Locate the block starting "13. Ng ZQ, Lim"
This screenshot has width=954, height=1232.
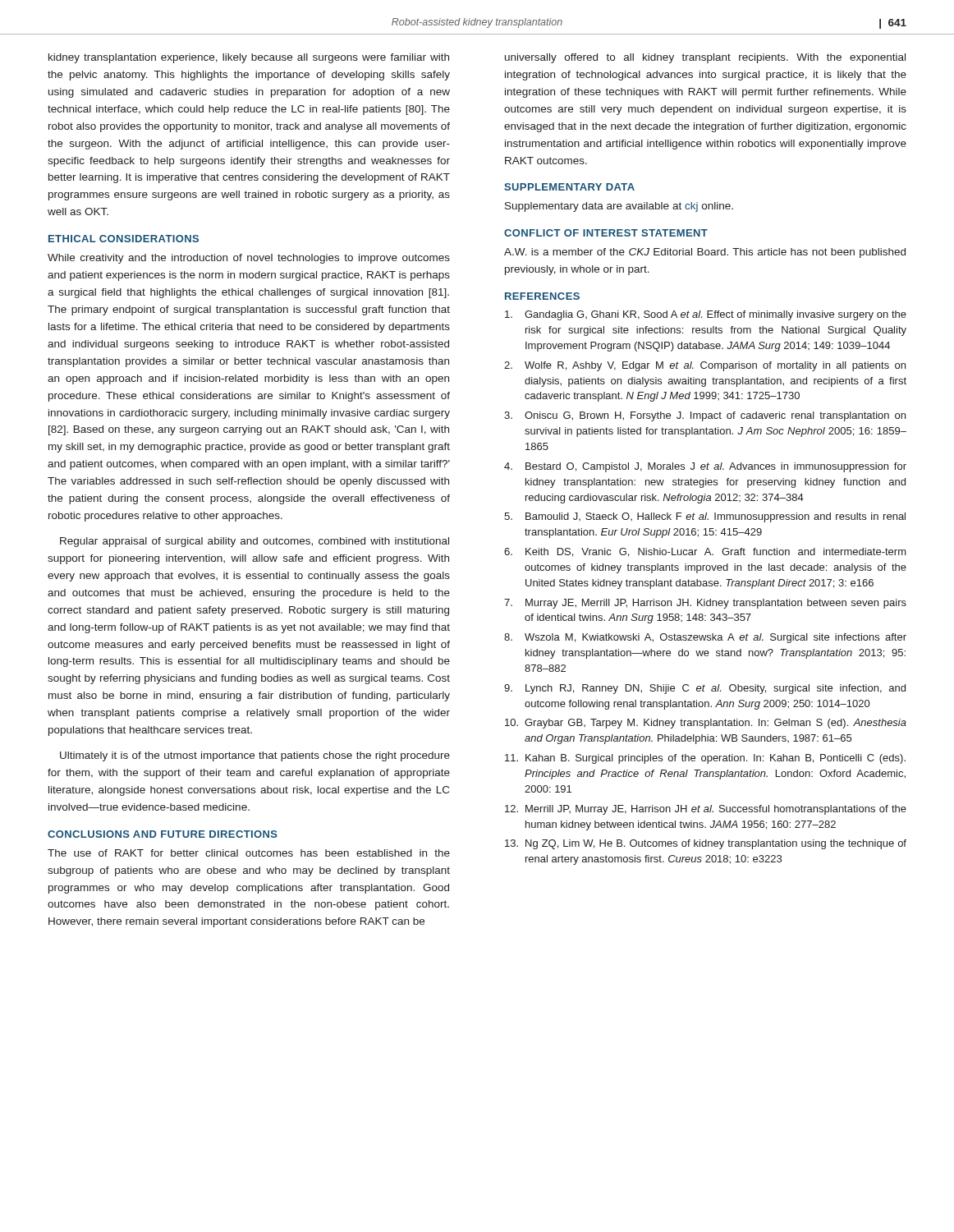705,852
